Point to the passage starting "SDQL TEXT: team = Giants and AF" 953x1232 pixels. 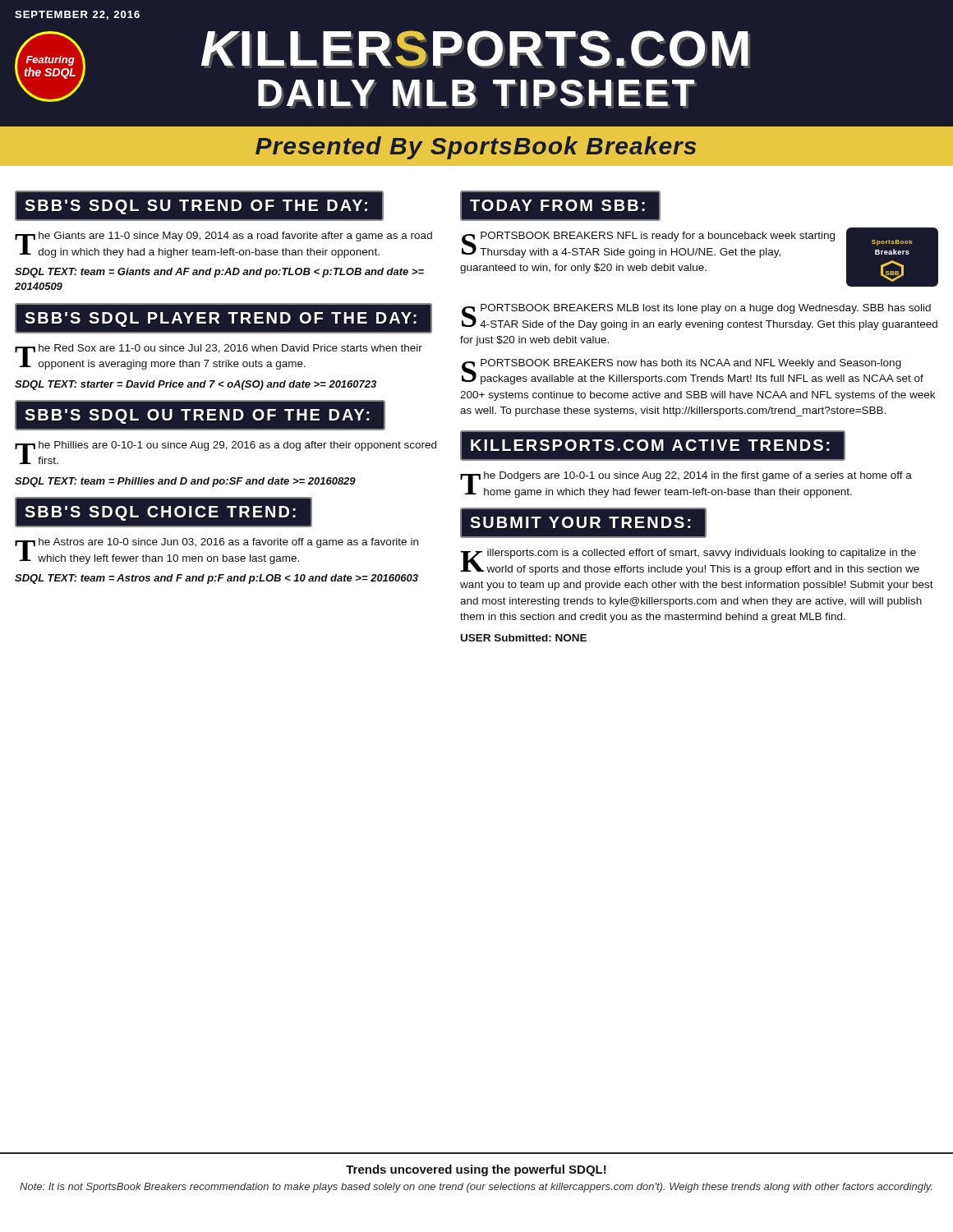pos(219,279)
